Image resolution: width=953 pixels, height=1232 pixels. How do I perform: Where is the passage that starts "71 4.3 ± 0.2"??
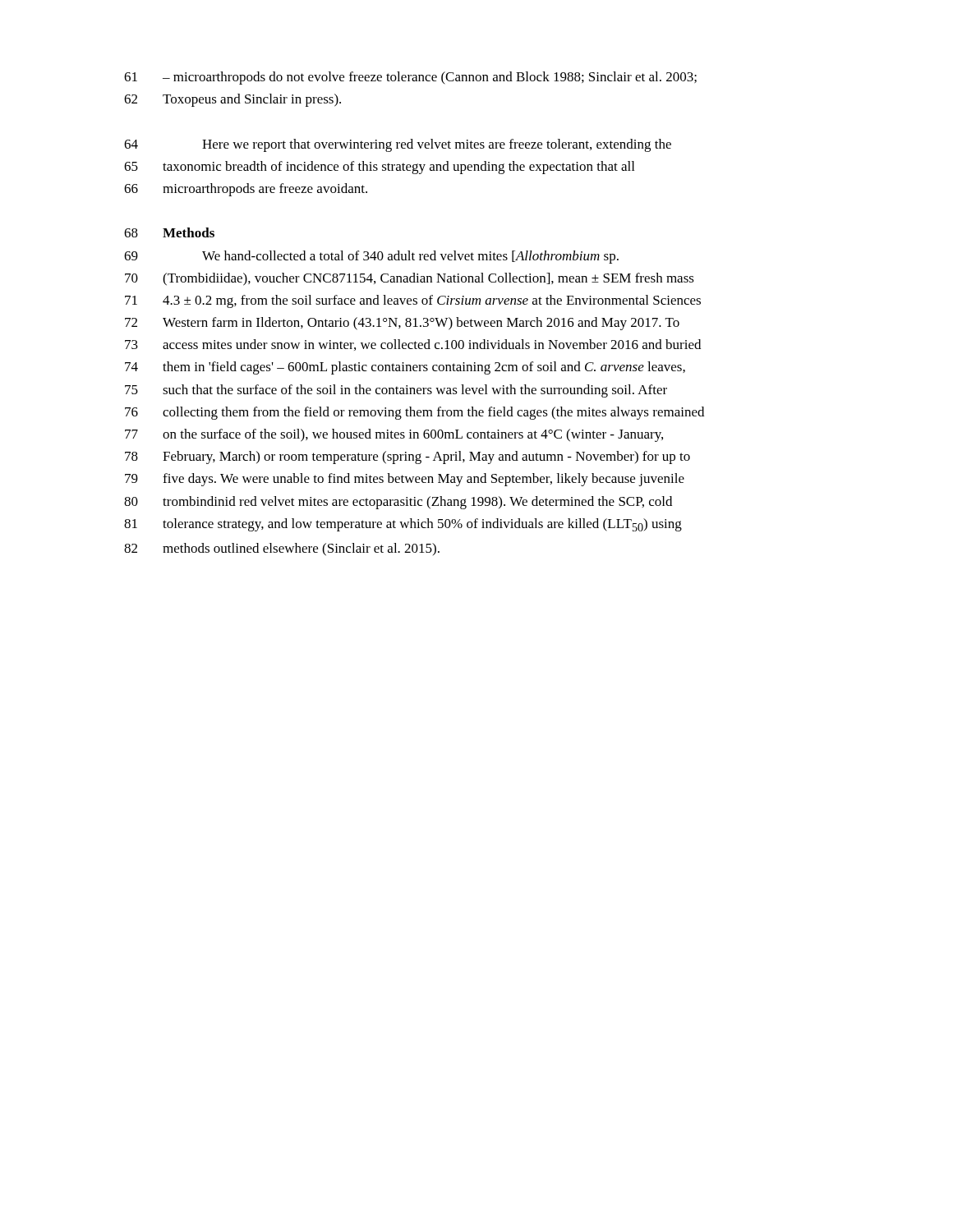point(476,300)
